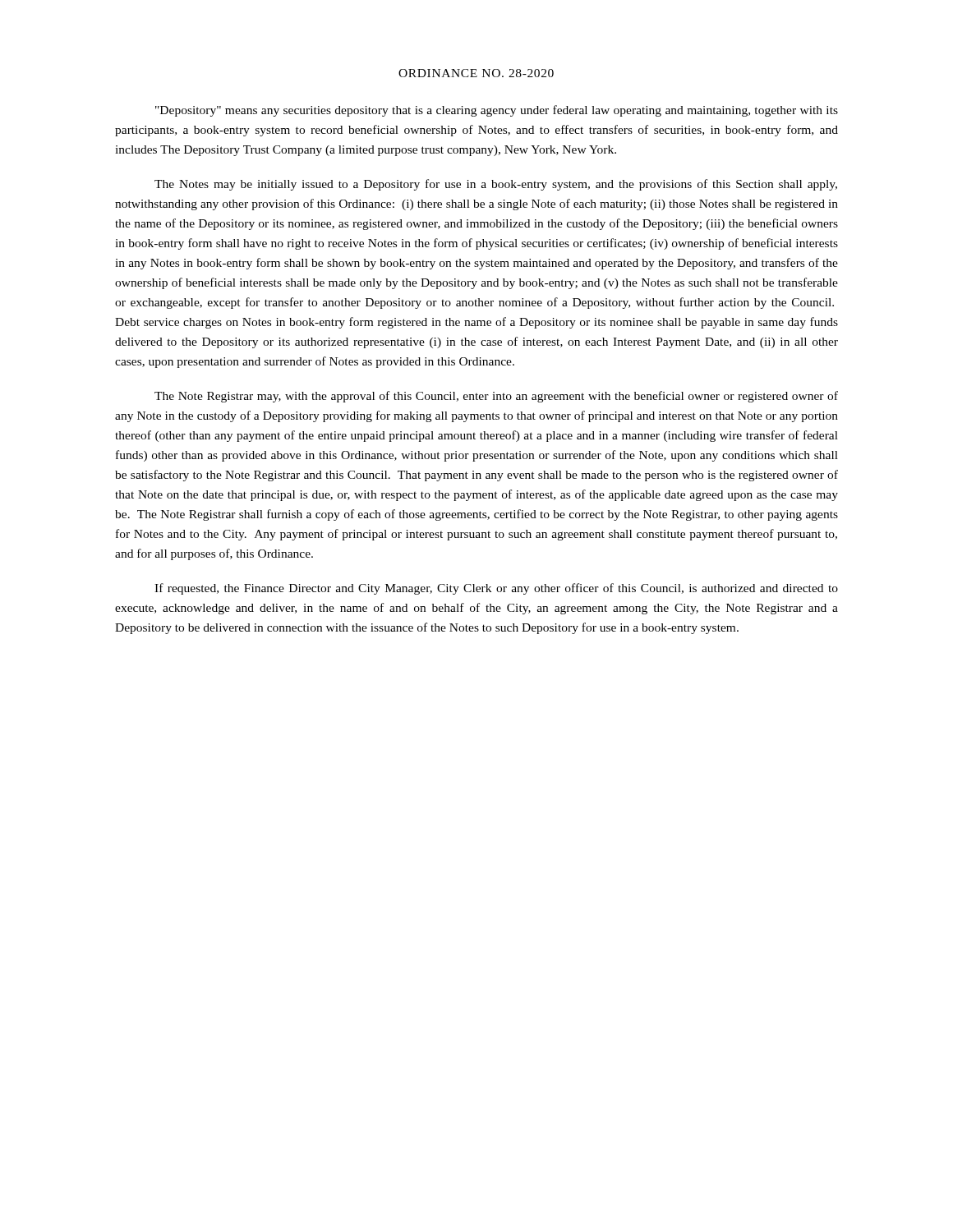The height and width of the screenshot is (1232, 953).
Task: Locate the text block that says "The Notes may be initially issued to"
Action: pyautogui.click(x=476, y=272)
